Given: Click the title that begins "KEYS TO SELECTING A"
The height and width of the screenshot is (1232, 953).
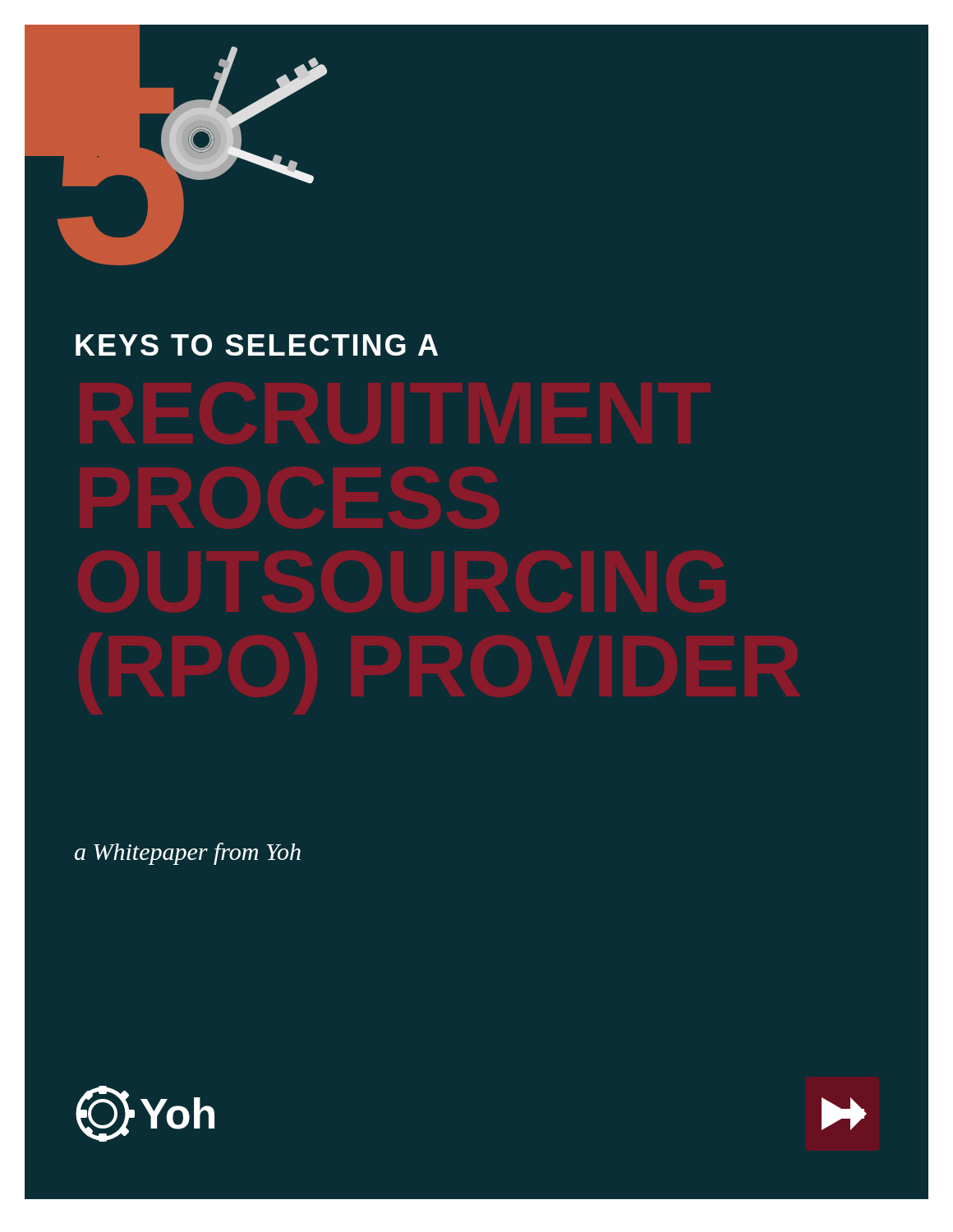Looking at the screenshot, I should 257,345.
